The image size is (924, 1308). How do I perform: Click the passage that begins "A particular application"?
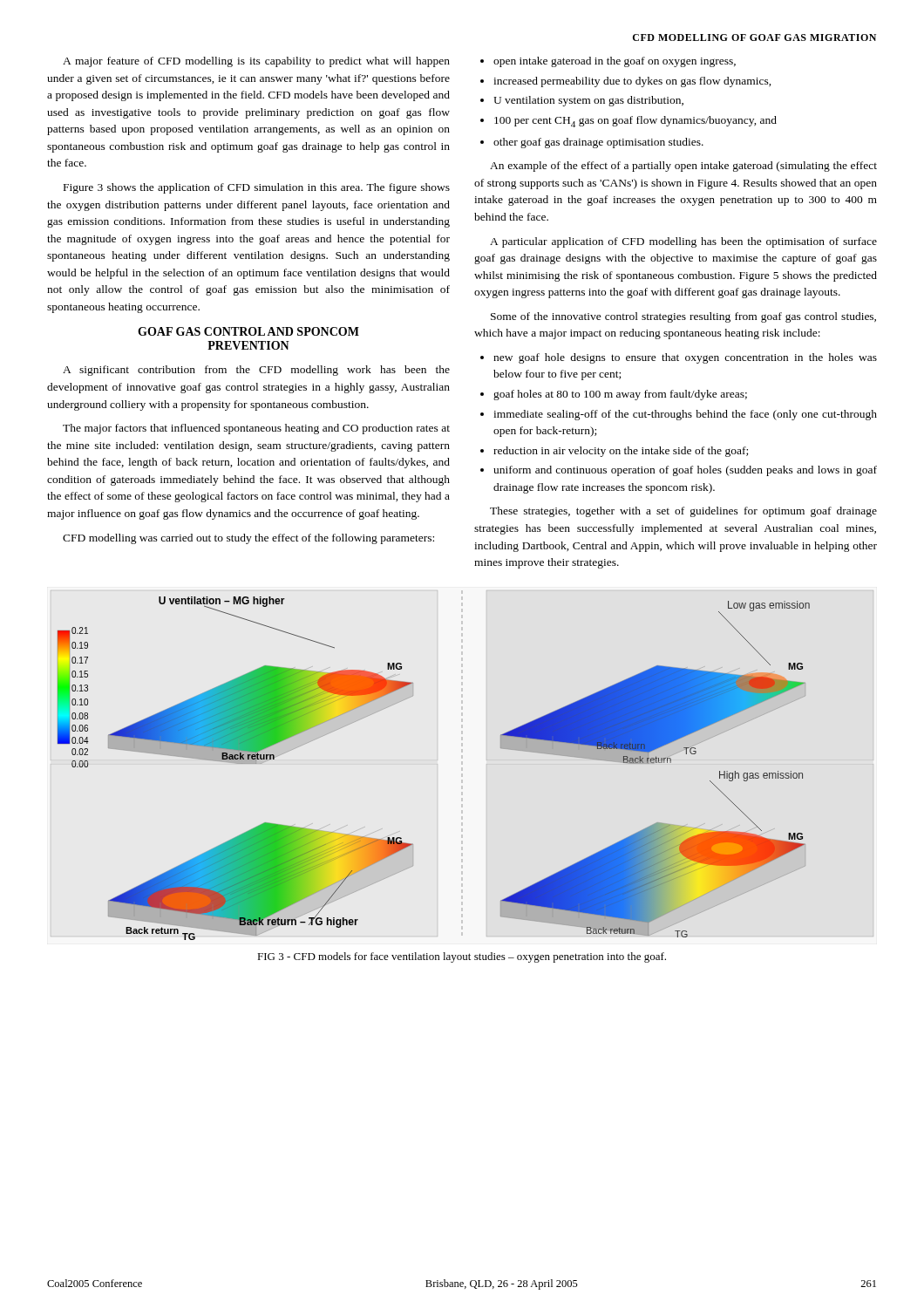point(676,267)
